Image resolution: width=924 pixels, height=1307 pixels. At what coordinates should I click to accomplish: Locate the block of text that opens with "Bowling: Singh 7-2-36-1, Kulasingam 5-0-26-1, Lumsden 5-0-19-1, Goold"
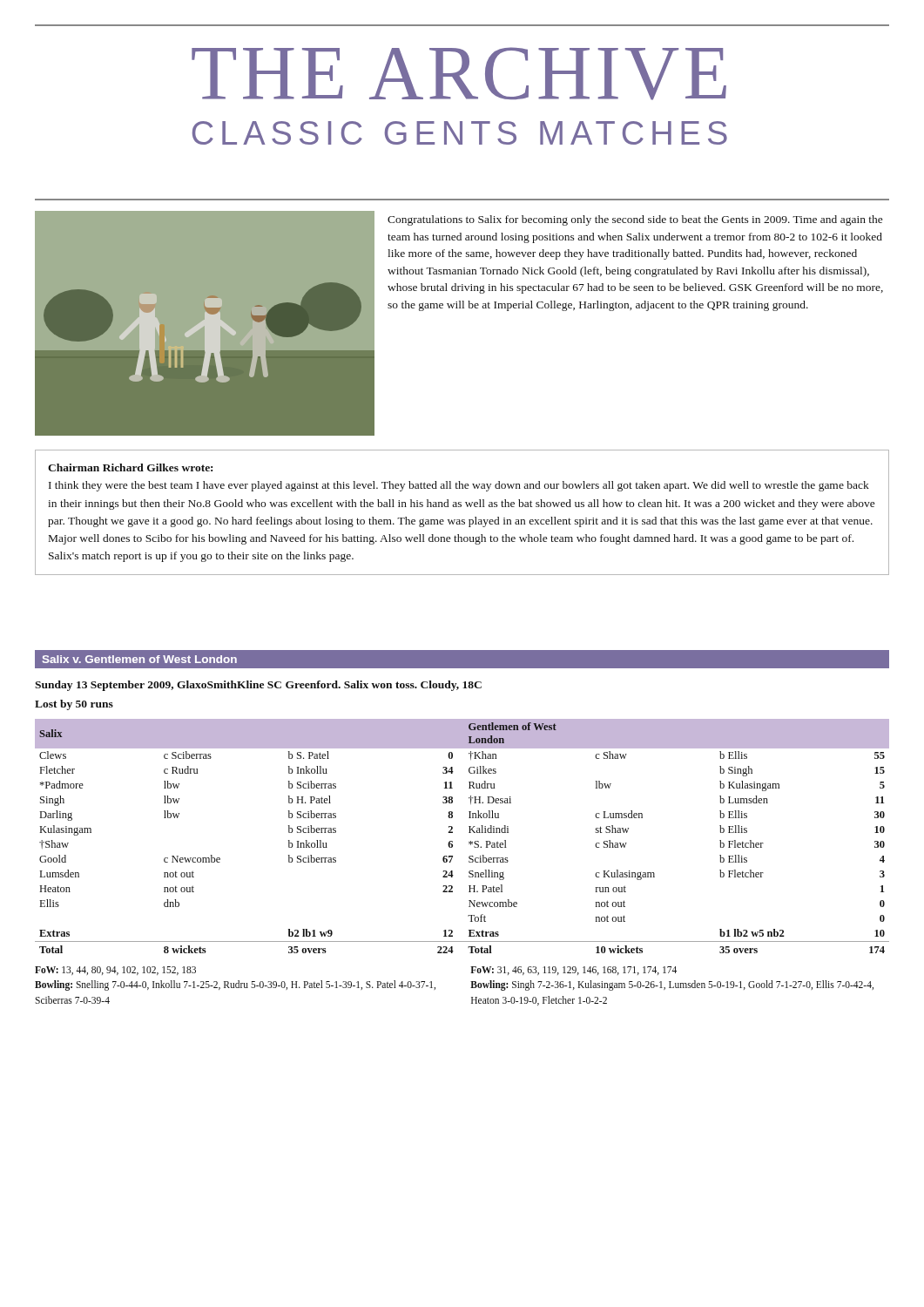click(672, 992)
